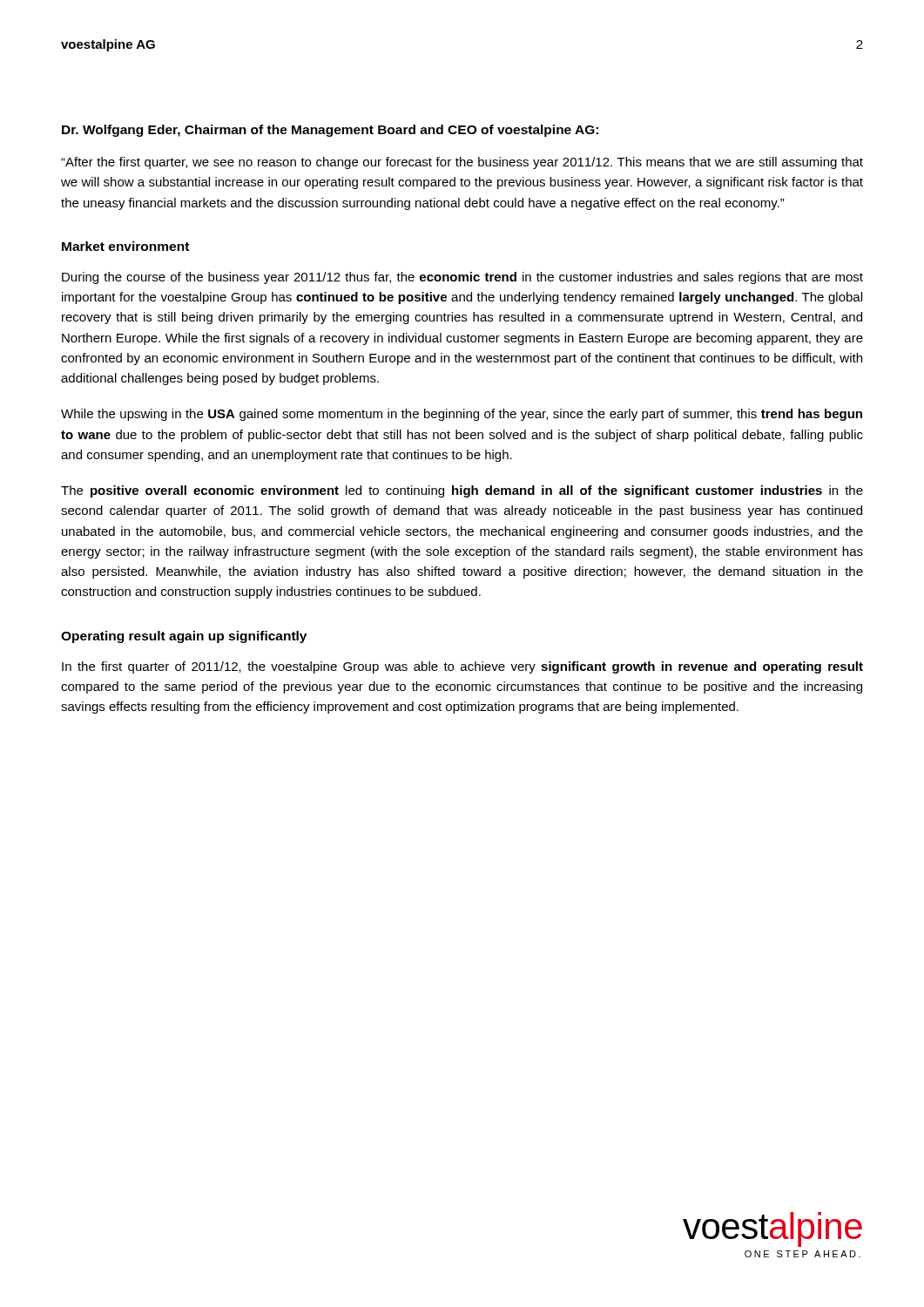Point to the element starting "Market environment"
This screenshot has width=924, height=1307.
point(125,246)
